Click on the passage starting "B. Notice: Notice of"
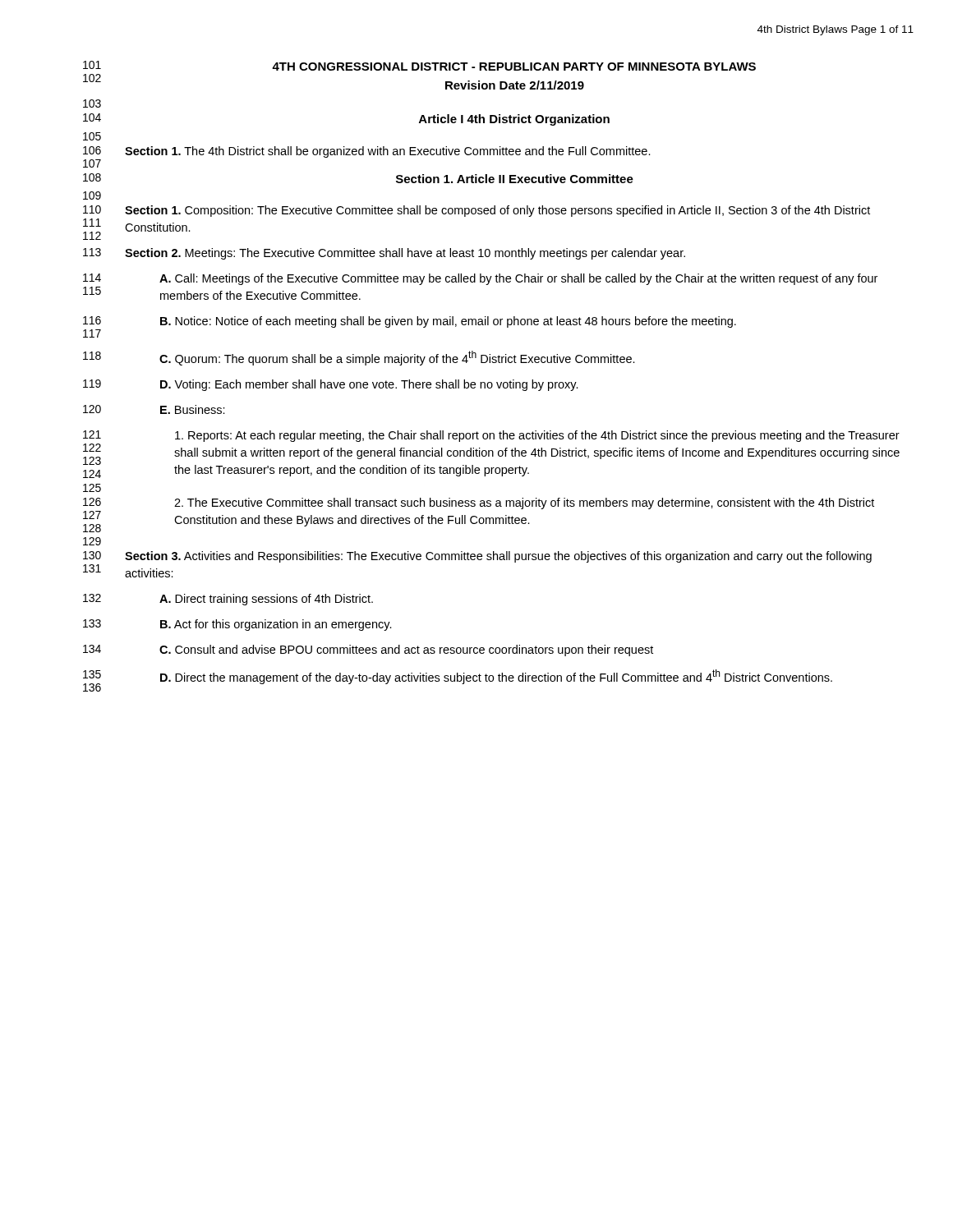 click(x=448, y=321)
